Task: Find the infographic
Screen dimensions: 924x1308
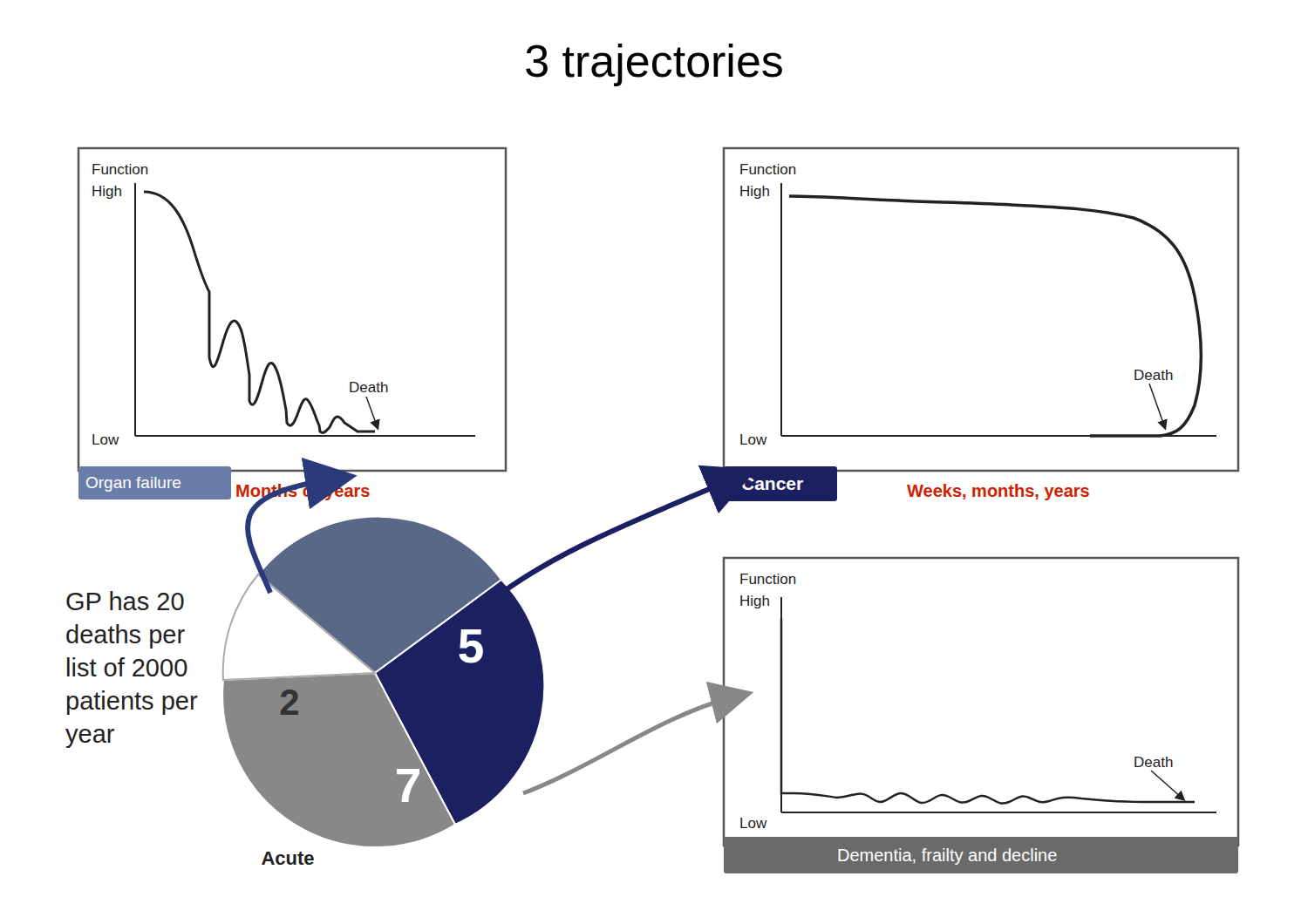Action: coord(654,514)
